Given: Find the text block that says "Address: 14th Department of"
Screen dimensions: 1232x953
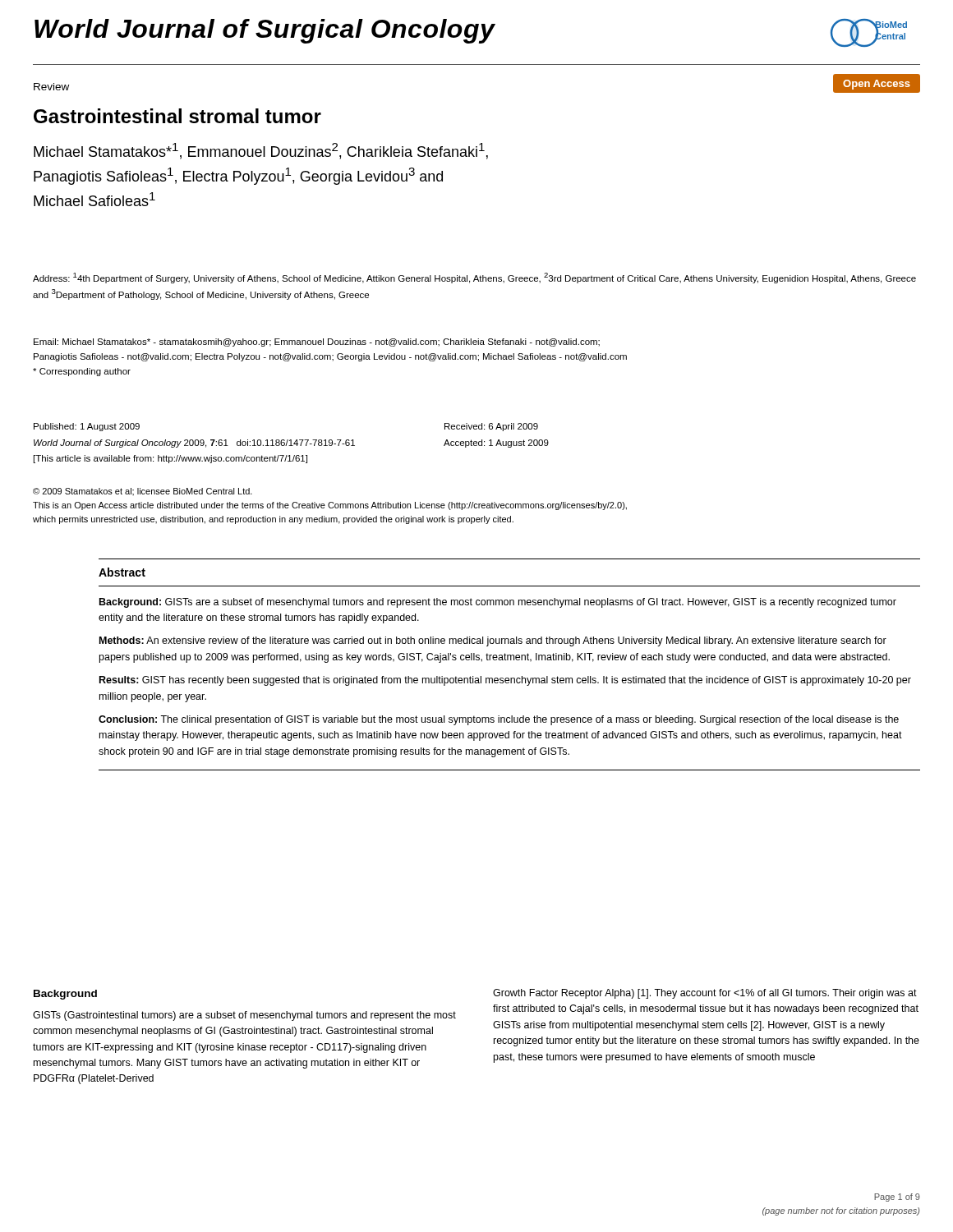Looking at the screenshot, I should coord(475,285).
